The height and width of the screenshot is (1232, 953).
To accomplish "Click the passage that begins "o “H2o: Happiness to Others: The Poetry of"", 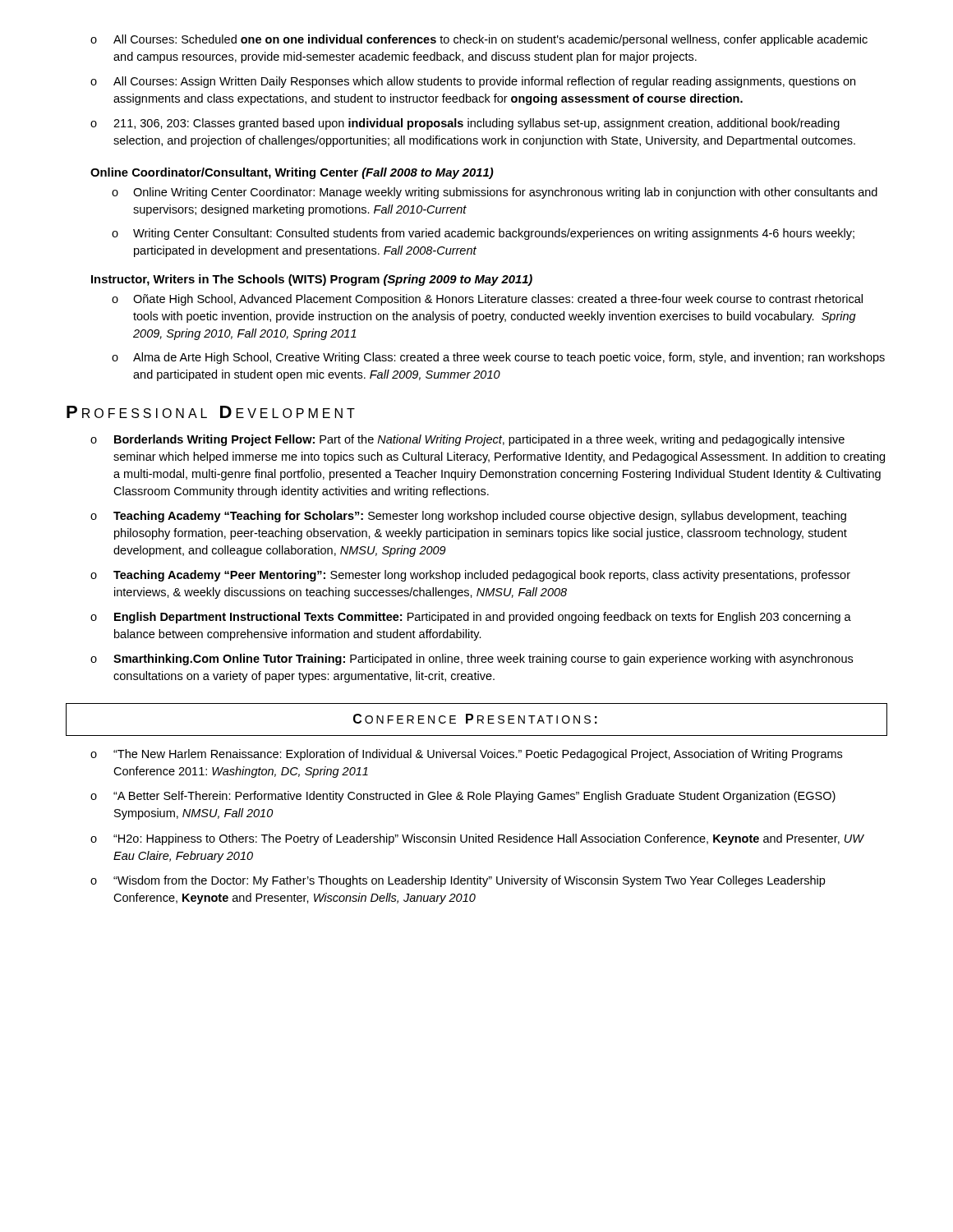I will point(489,847).
